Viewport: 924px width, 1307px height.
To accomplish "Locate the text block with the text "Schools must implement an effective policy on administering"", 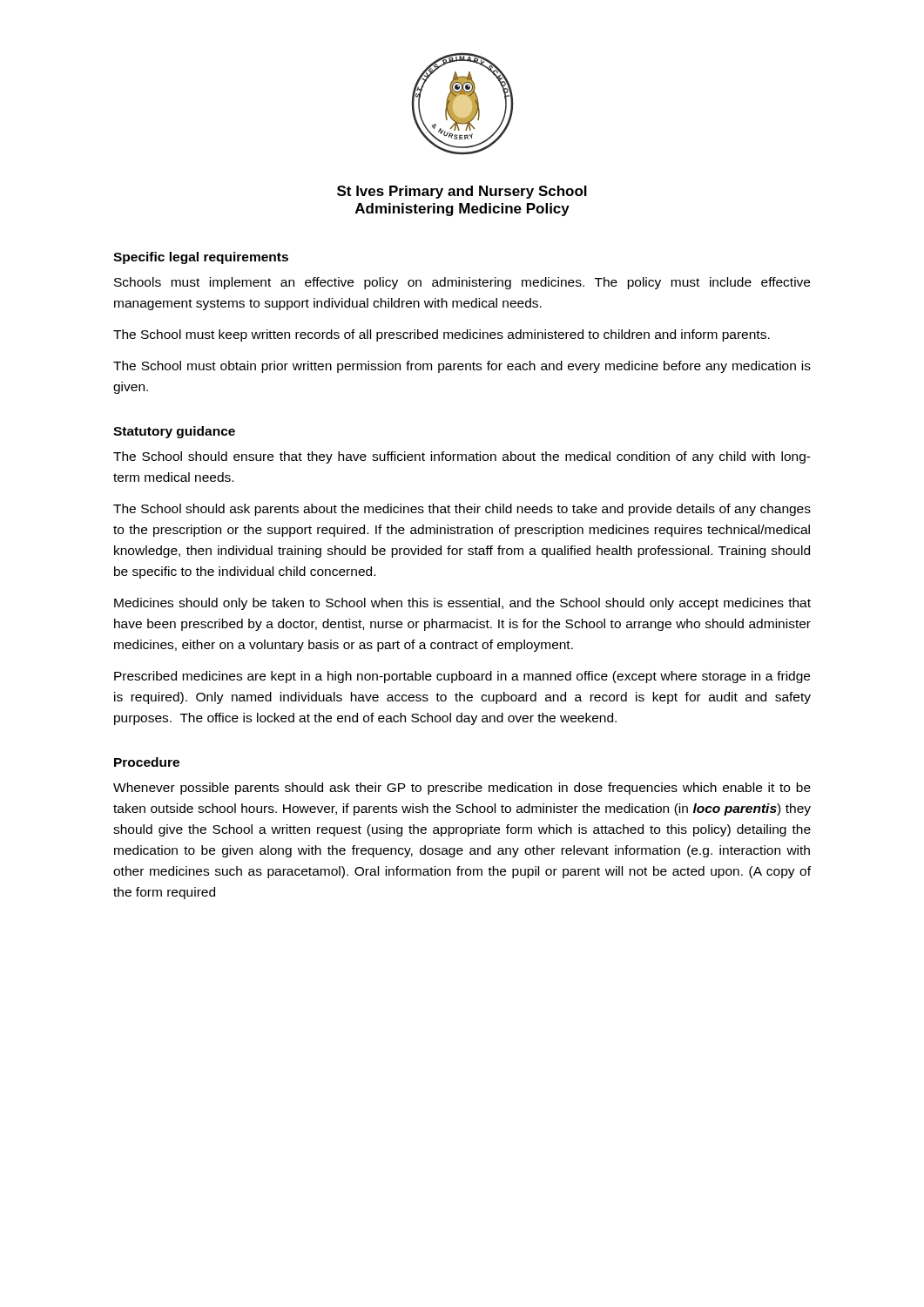I will [462, 292].
